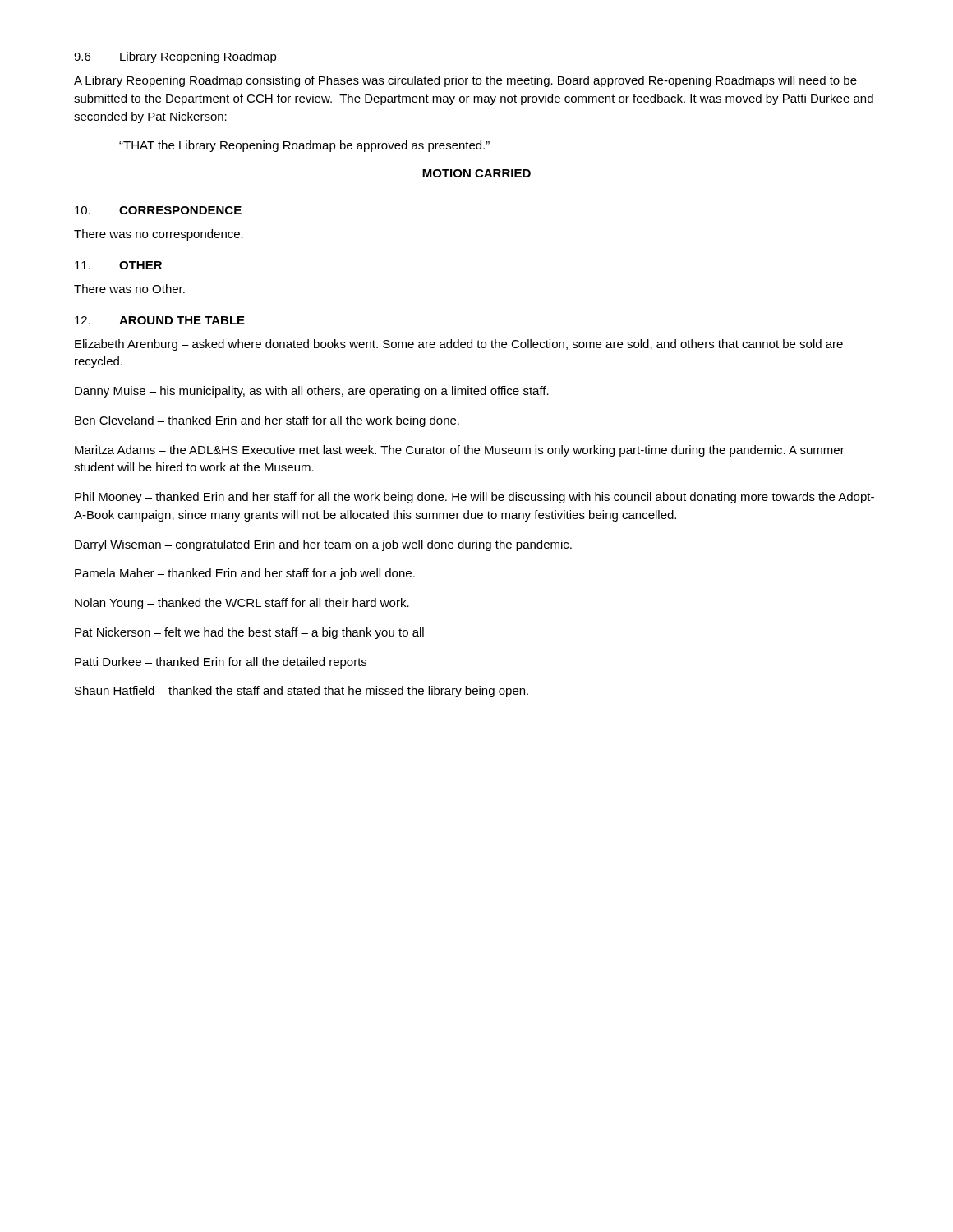The height and width of the screenshot is (1232, 953).
Task: Where is the passage that starts "Phil Mooney – thanked Erin and"?
Action: pos(476,506)
